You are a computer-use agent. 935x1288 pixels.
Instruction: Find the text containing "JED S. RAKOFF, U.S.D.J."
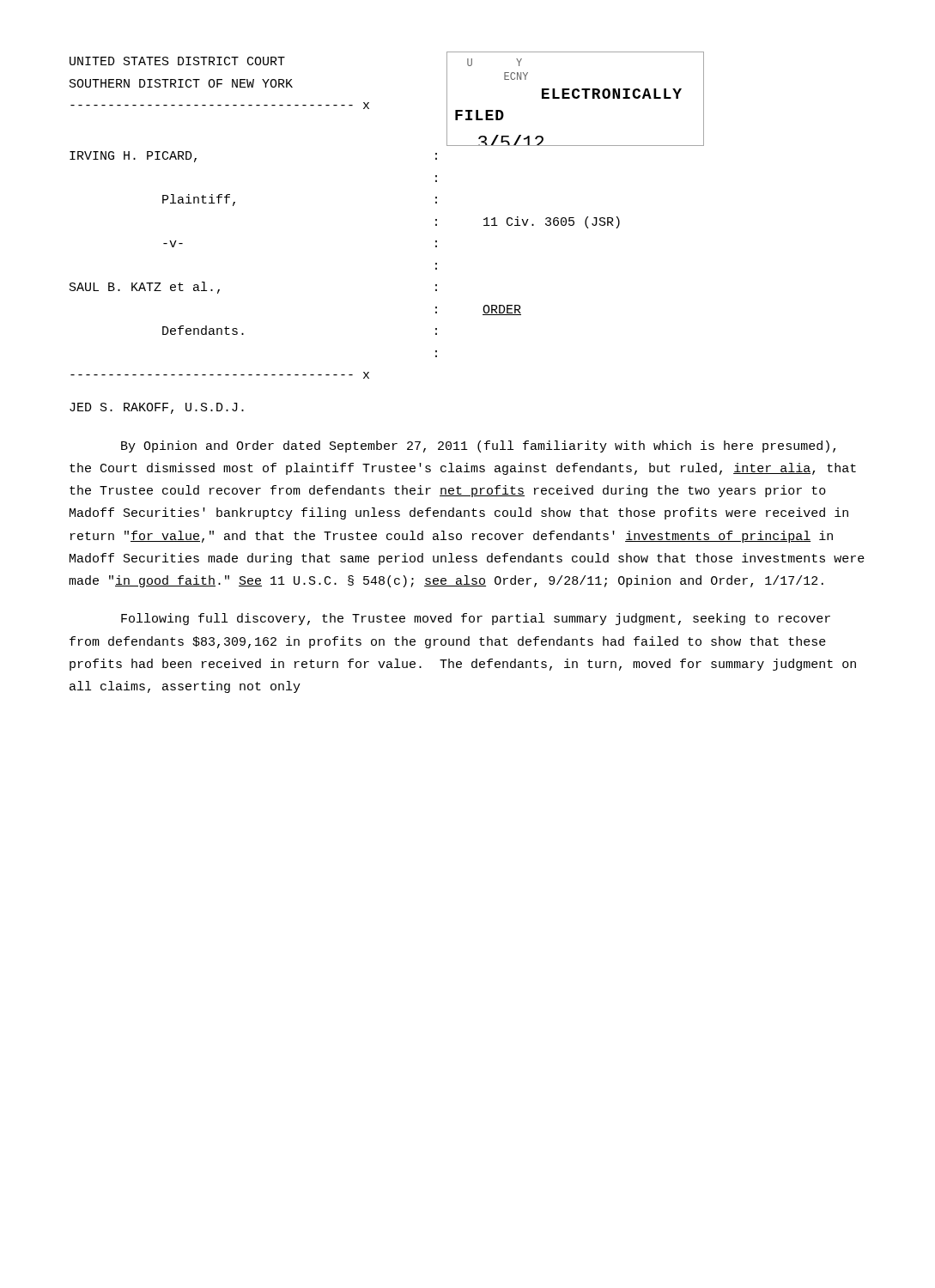[158, 408]
